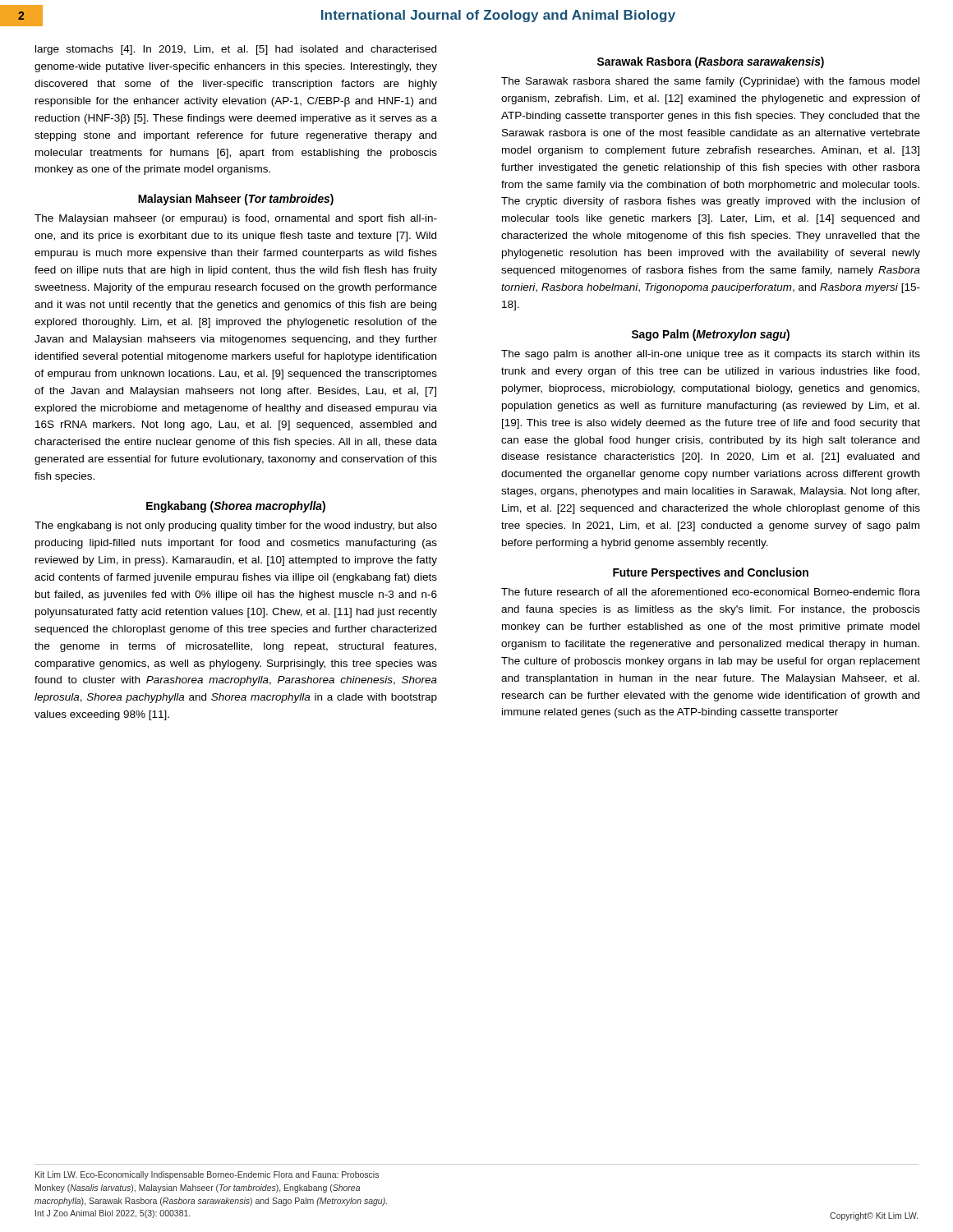Locate the text starting "The Sarawak rasbora shared the same family (Cyprinidae)"
The height and width of the screenshot is (1232, 953).
point(711,193)
